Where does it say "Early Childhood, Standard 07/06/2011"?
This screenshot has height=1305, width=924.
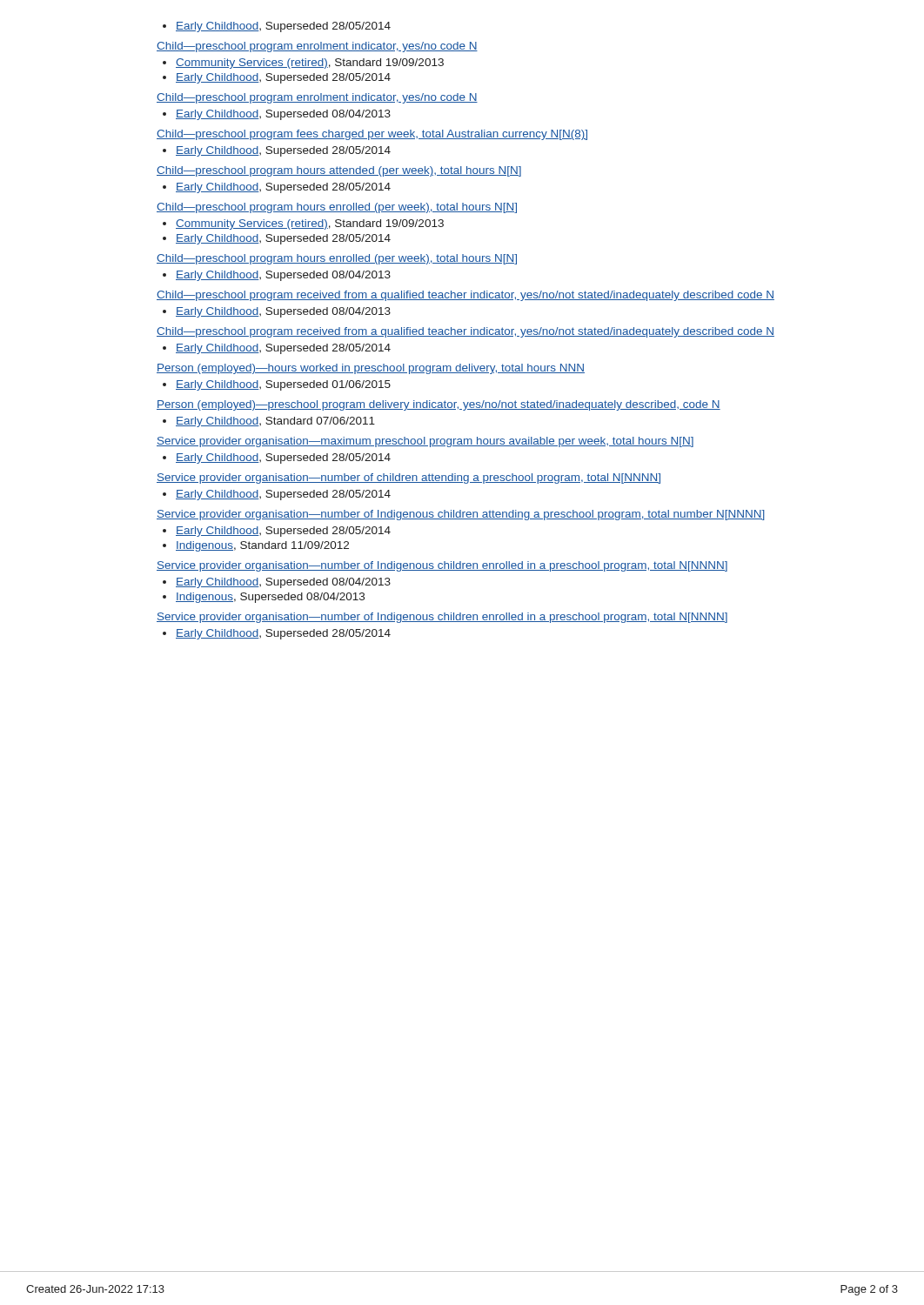click(269, 422)
